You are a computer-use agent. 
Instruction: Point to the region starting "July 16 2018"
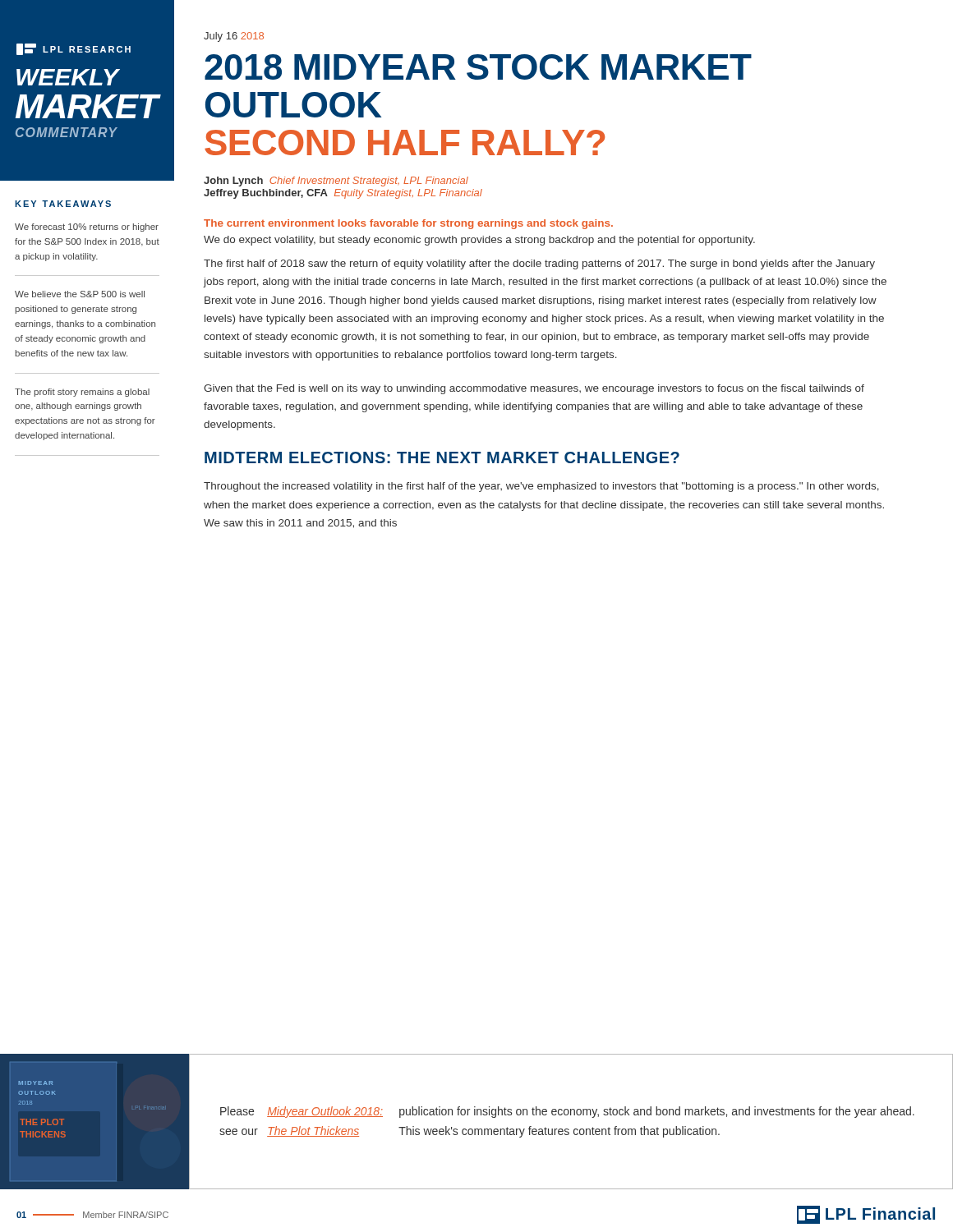click(x=234, y=36)
